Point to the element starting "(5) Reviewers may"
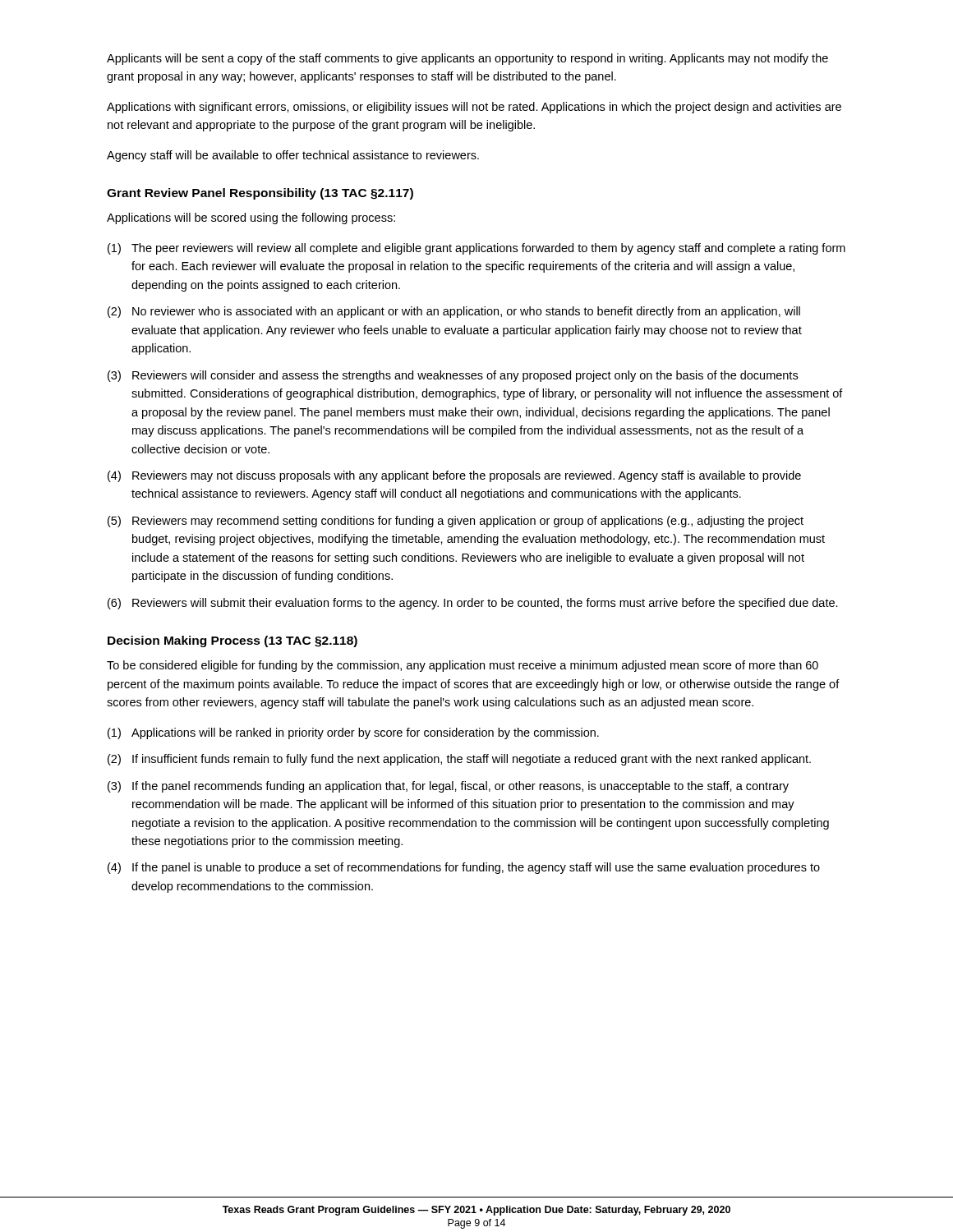 (x=476, y=549)
